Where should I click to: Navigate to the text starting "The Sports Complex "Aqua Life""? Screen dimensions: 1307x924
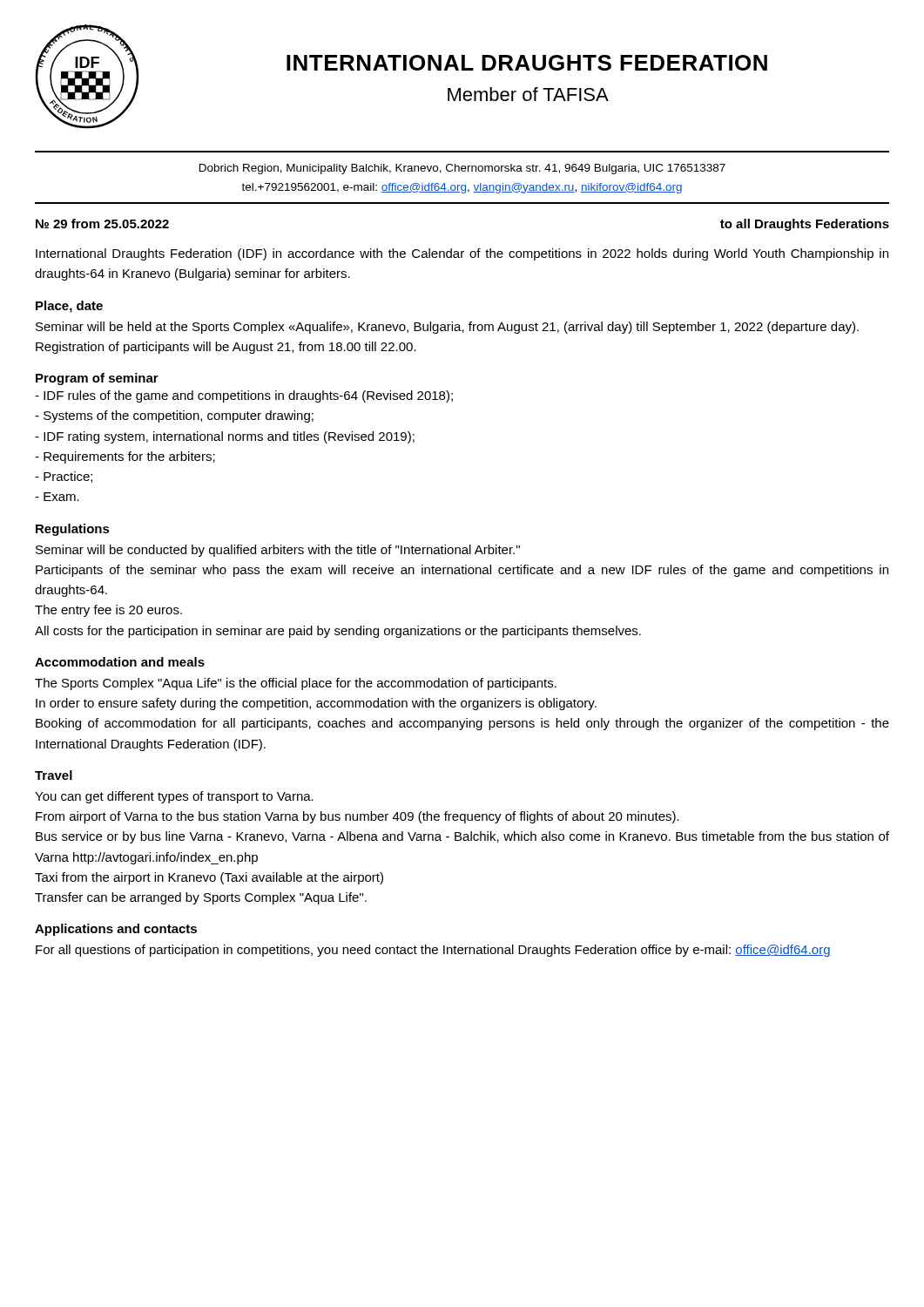(x=462, y=713)
